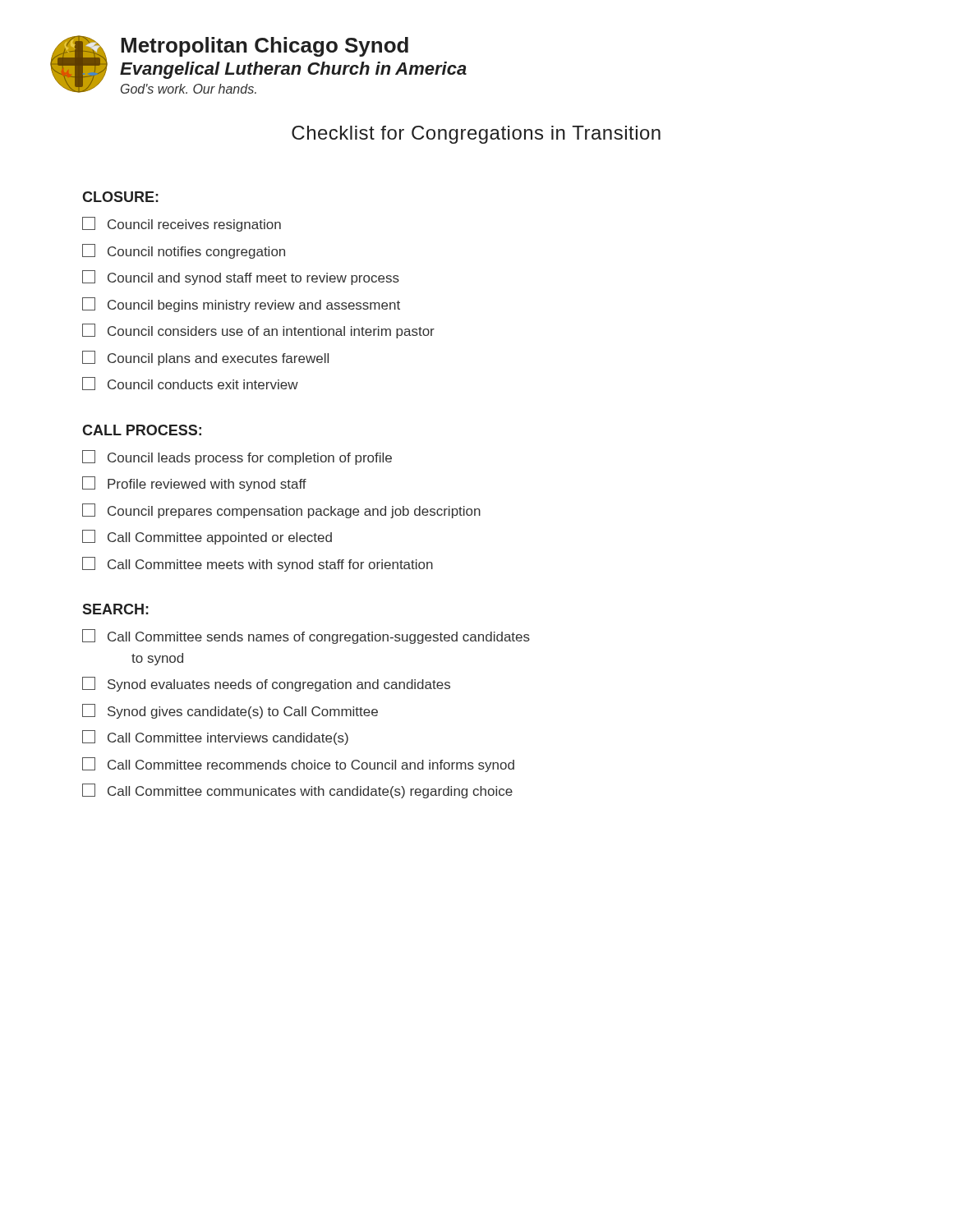Screen dimensions: 1232x953
Task: Locate the region starting "Call Committee meets with synod staff for orientation"
Action: pos(258,564)
